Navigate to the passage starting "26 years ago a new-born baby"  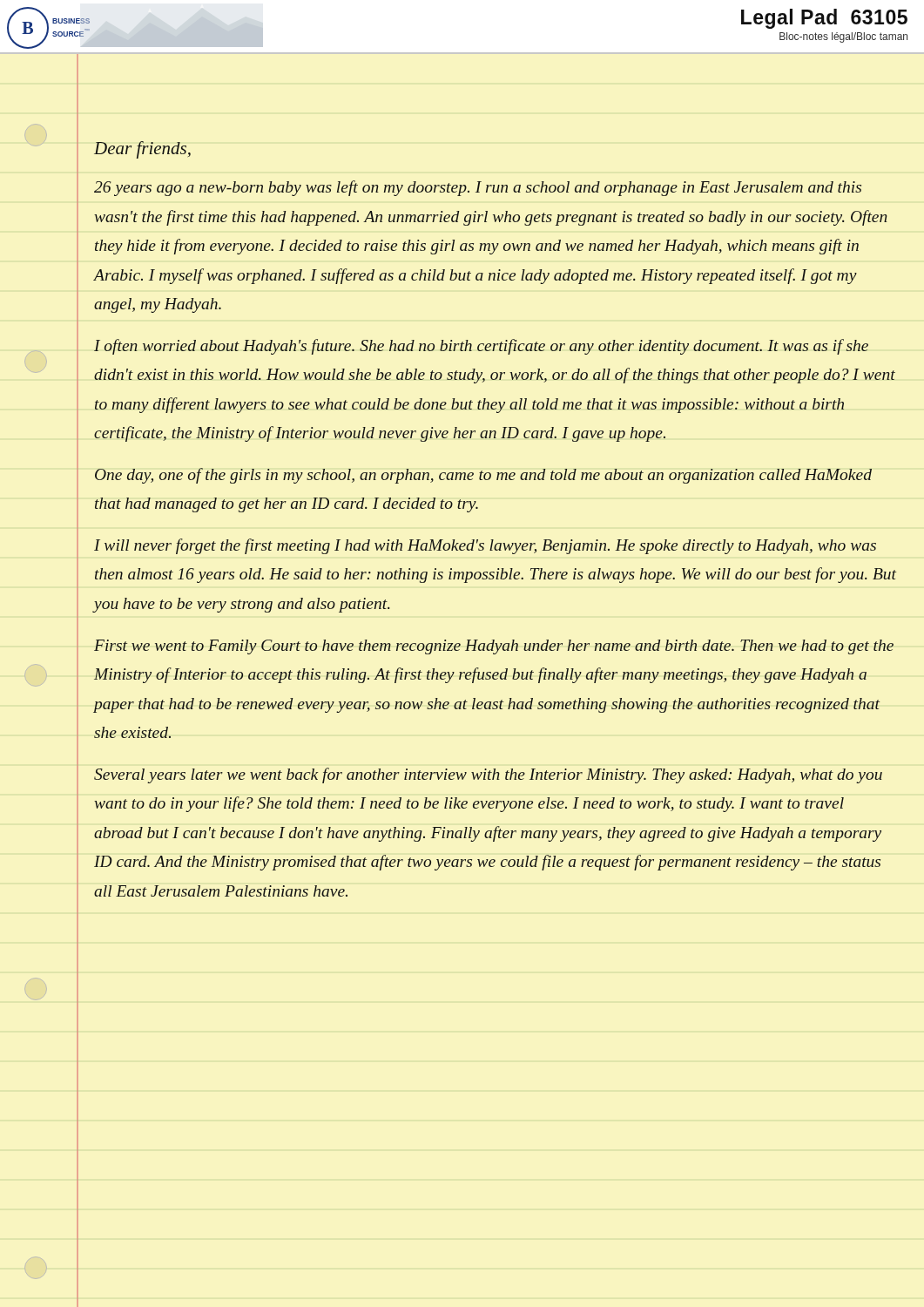tap(491, 245)
